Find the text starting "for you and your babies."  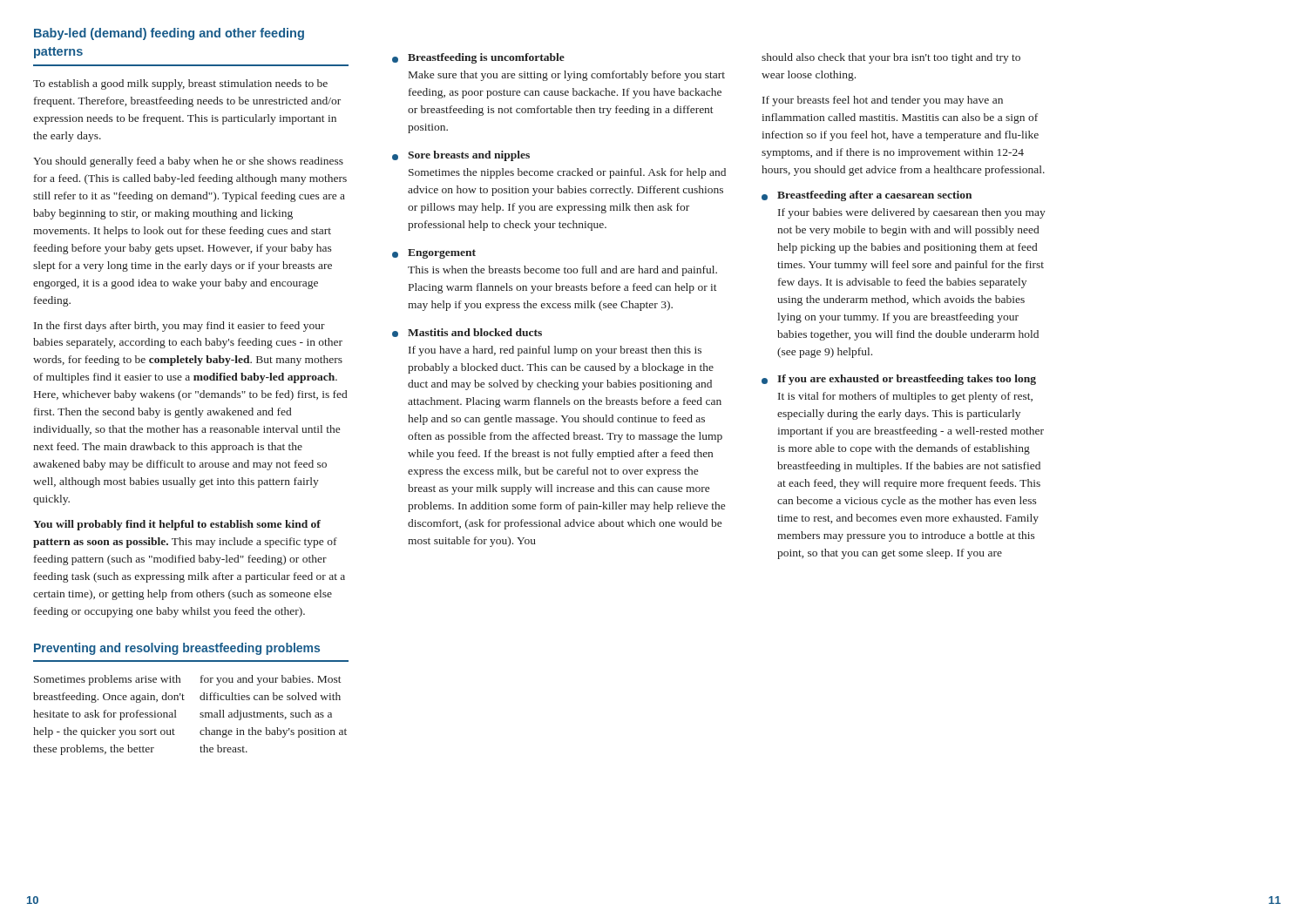coord(274,714)
